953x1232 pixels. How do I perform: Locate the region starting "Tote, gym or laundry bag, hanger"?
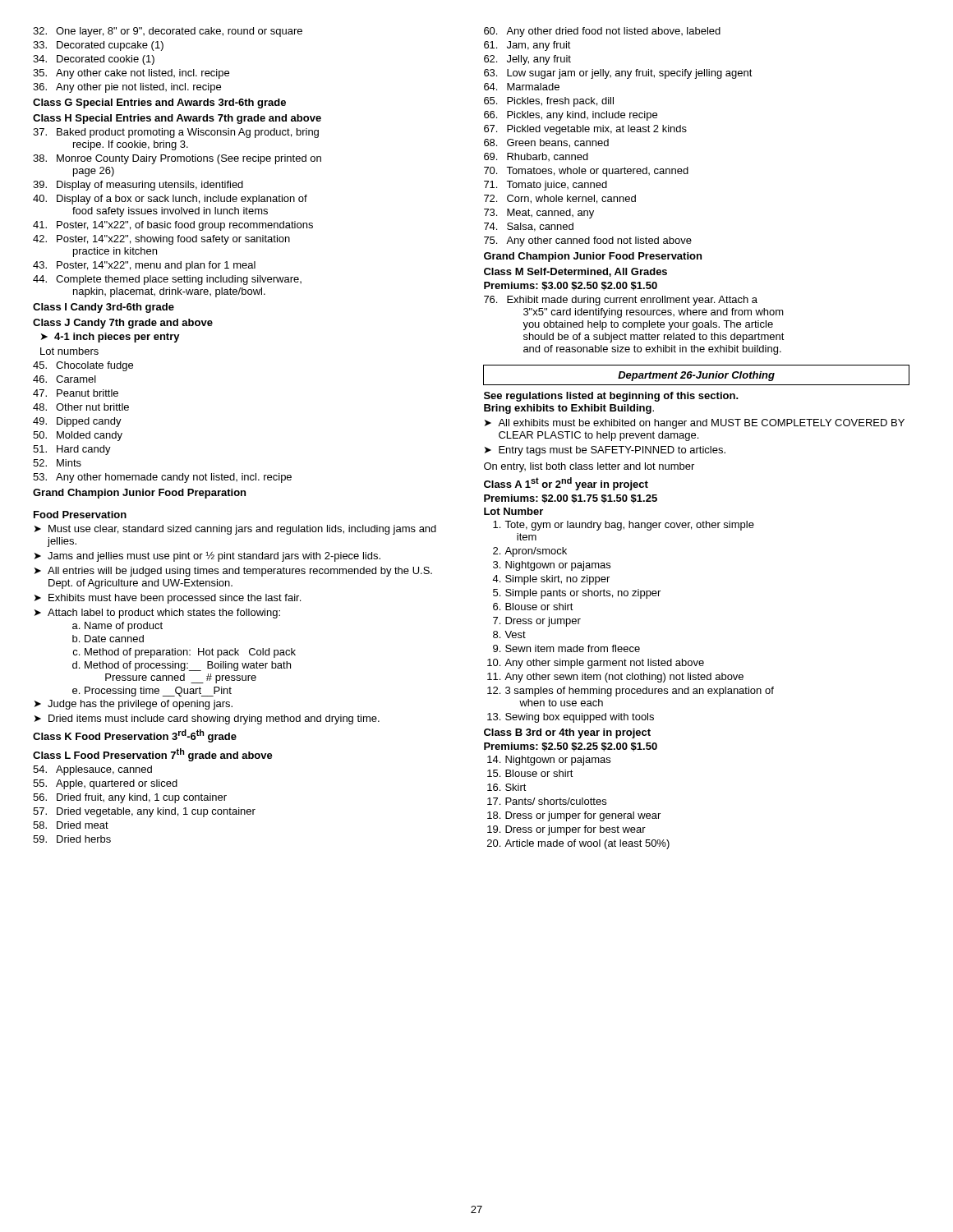(619, 531)
